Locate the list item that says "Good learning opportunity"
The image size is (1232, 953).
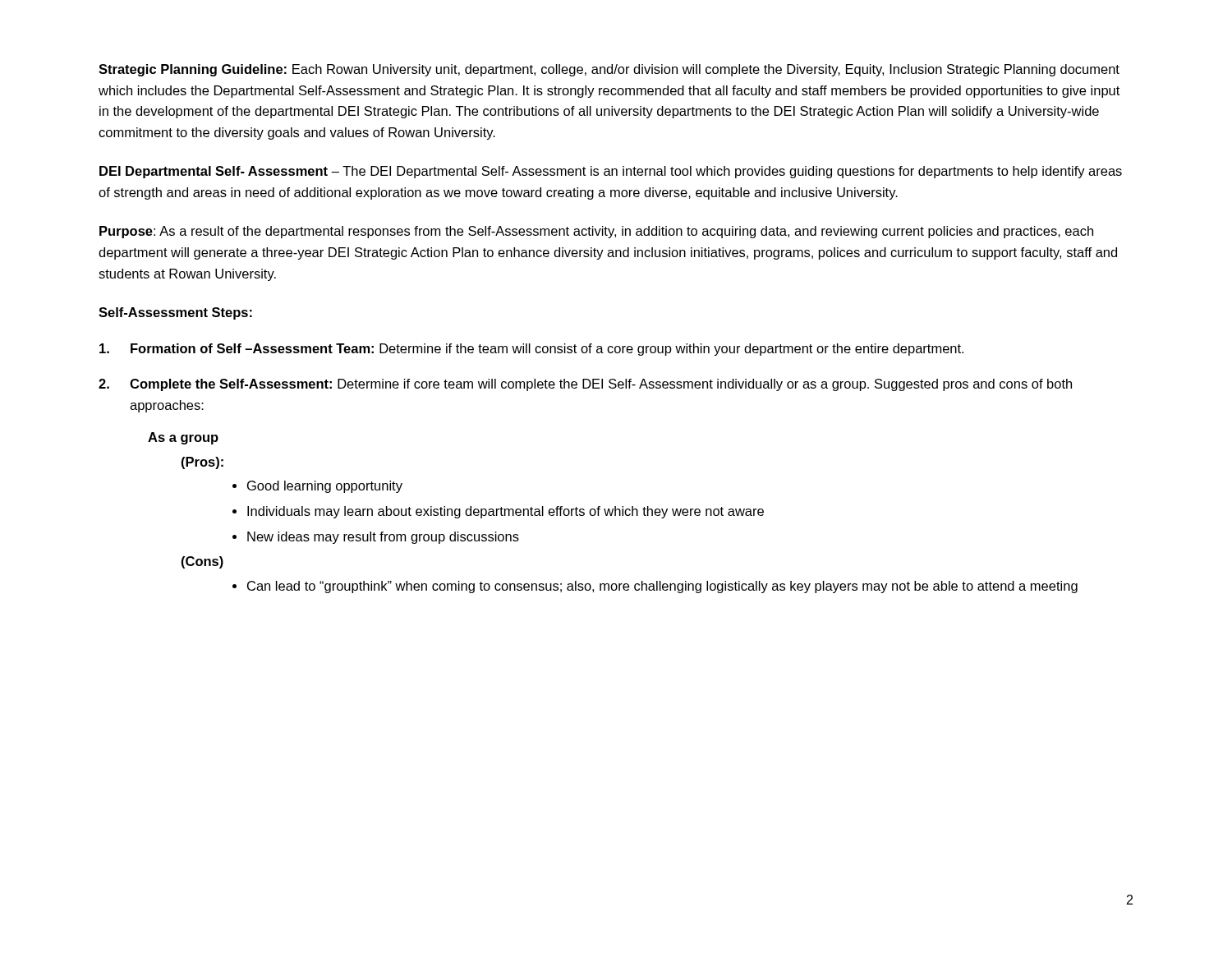[324, 486]
